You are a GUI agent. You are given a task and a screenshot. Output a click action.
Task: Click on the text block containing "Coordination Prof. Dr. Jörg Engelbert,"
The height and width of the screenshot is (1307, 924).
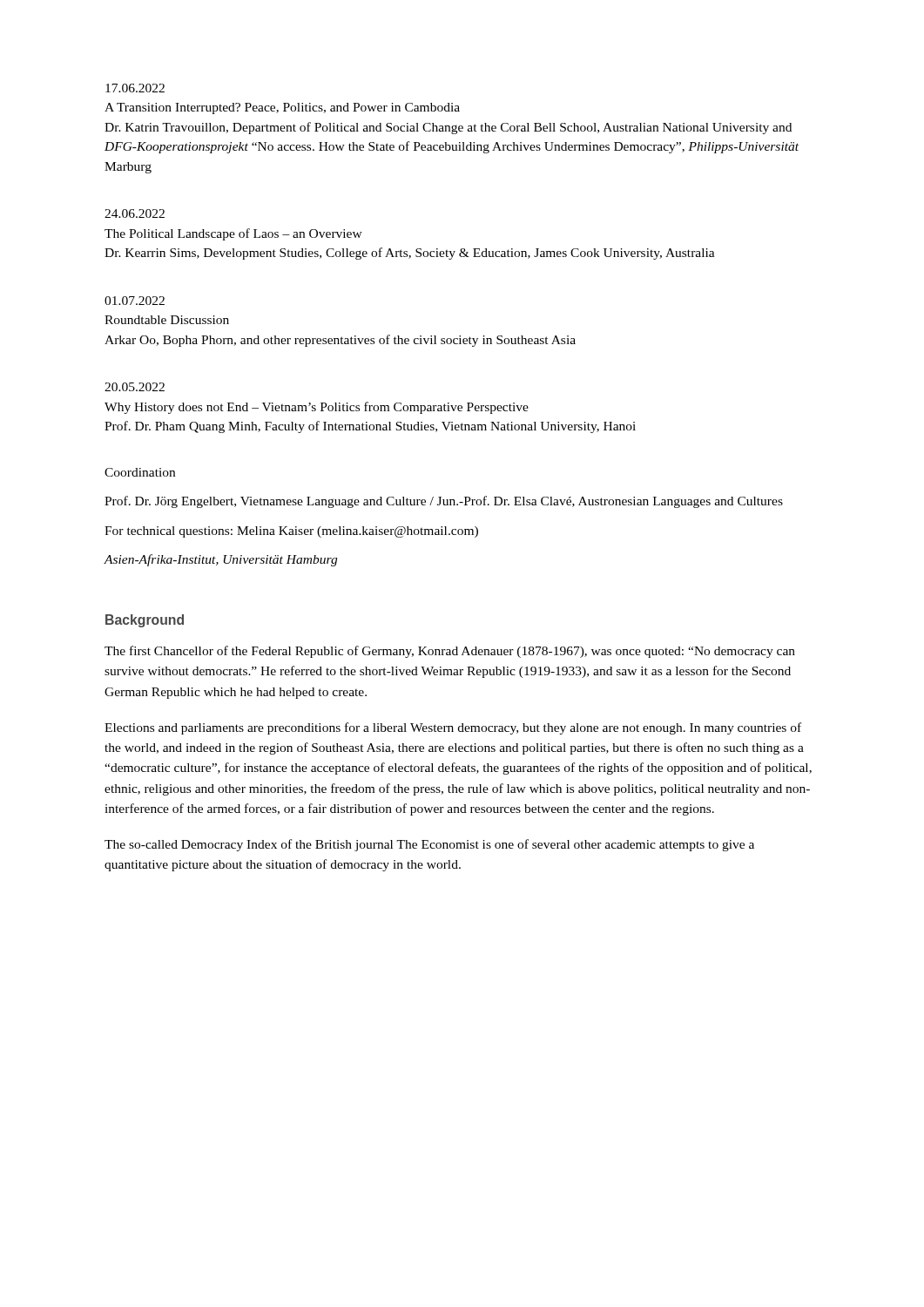tap(462, 486)
